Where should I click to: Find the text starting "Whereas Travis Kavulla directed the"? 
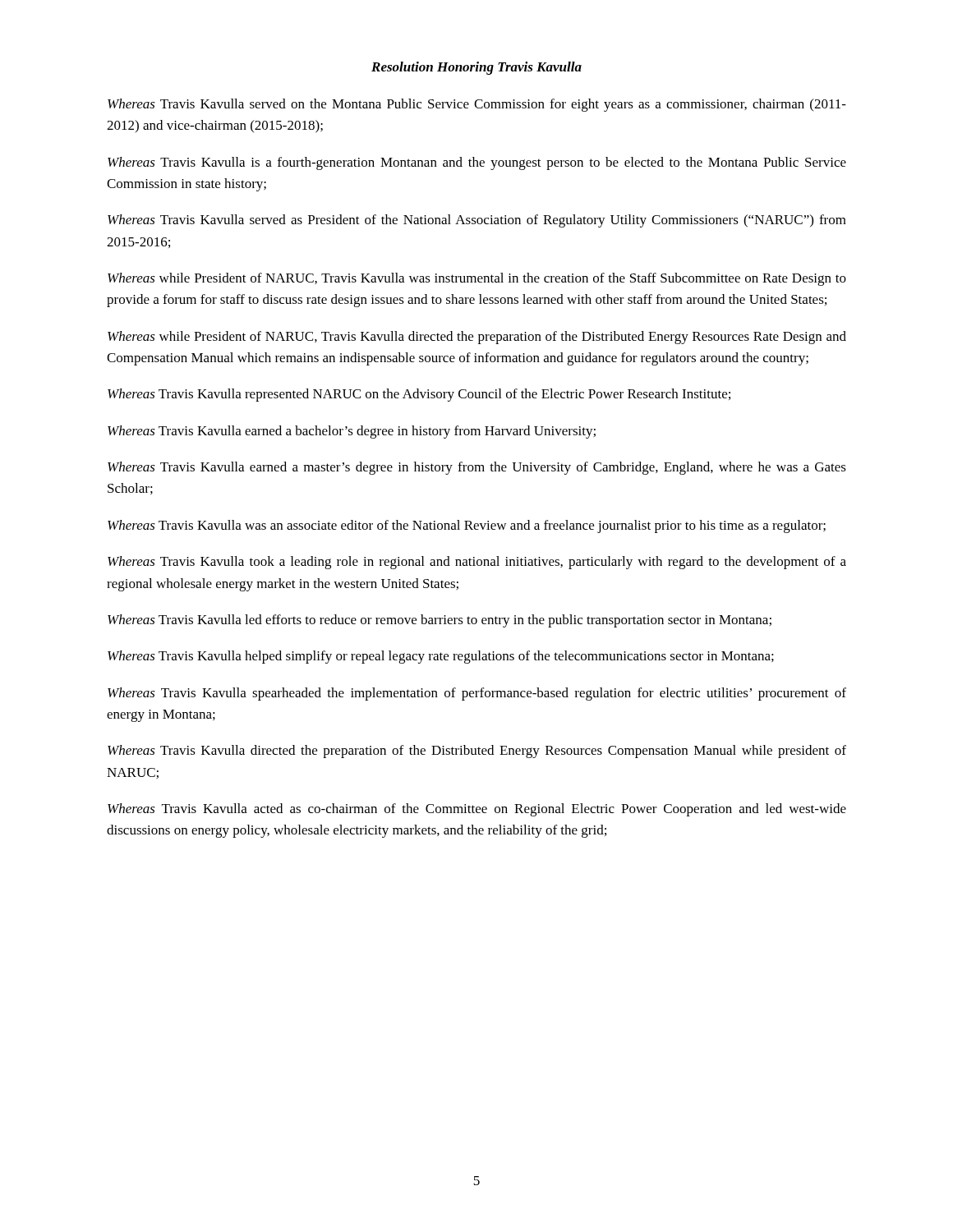(x=476, y=761)
